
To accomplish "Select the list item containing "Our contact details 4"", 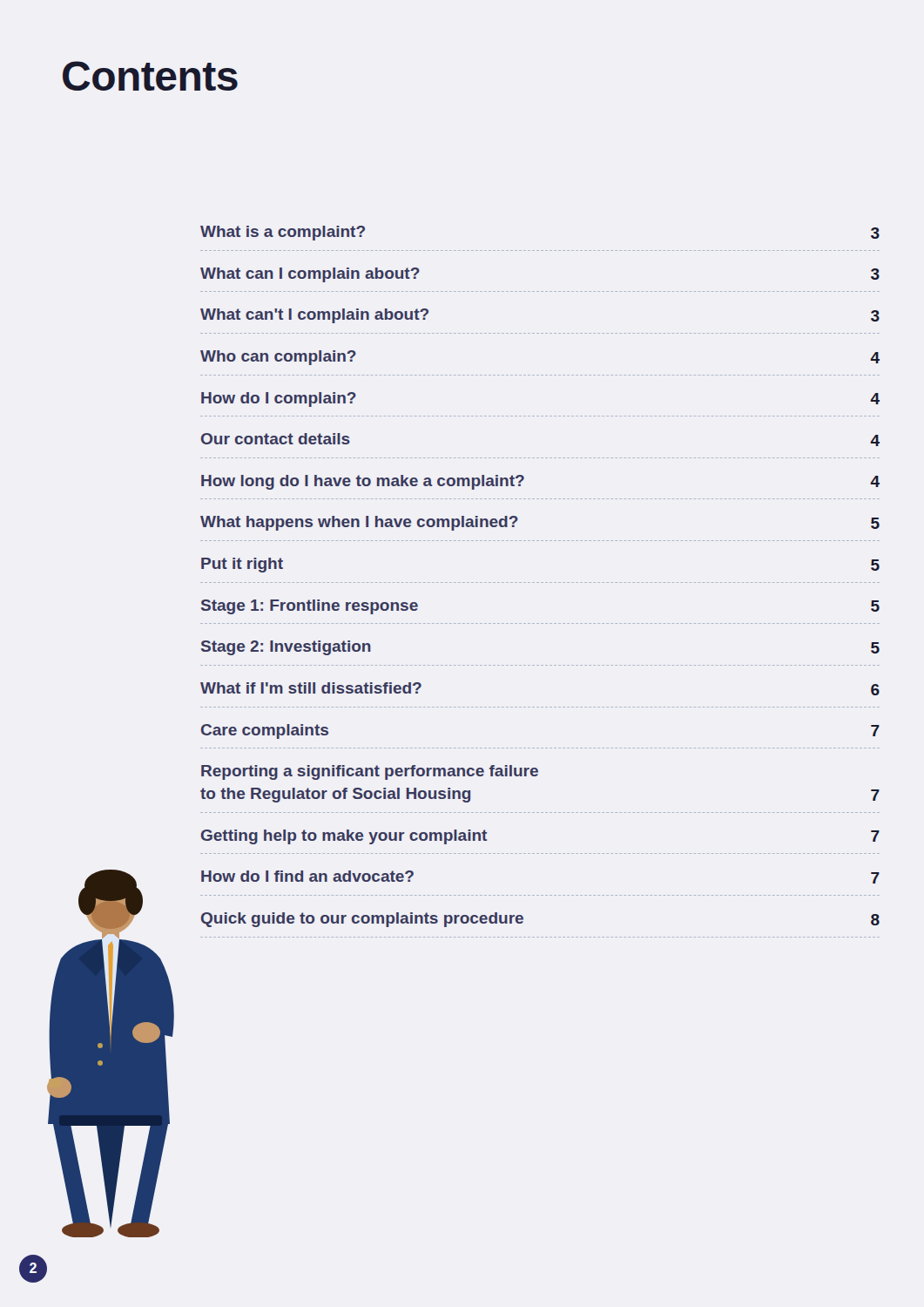I will (x=282, y=440).
